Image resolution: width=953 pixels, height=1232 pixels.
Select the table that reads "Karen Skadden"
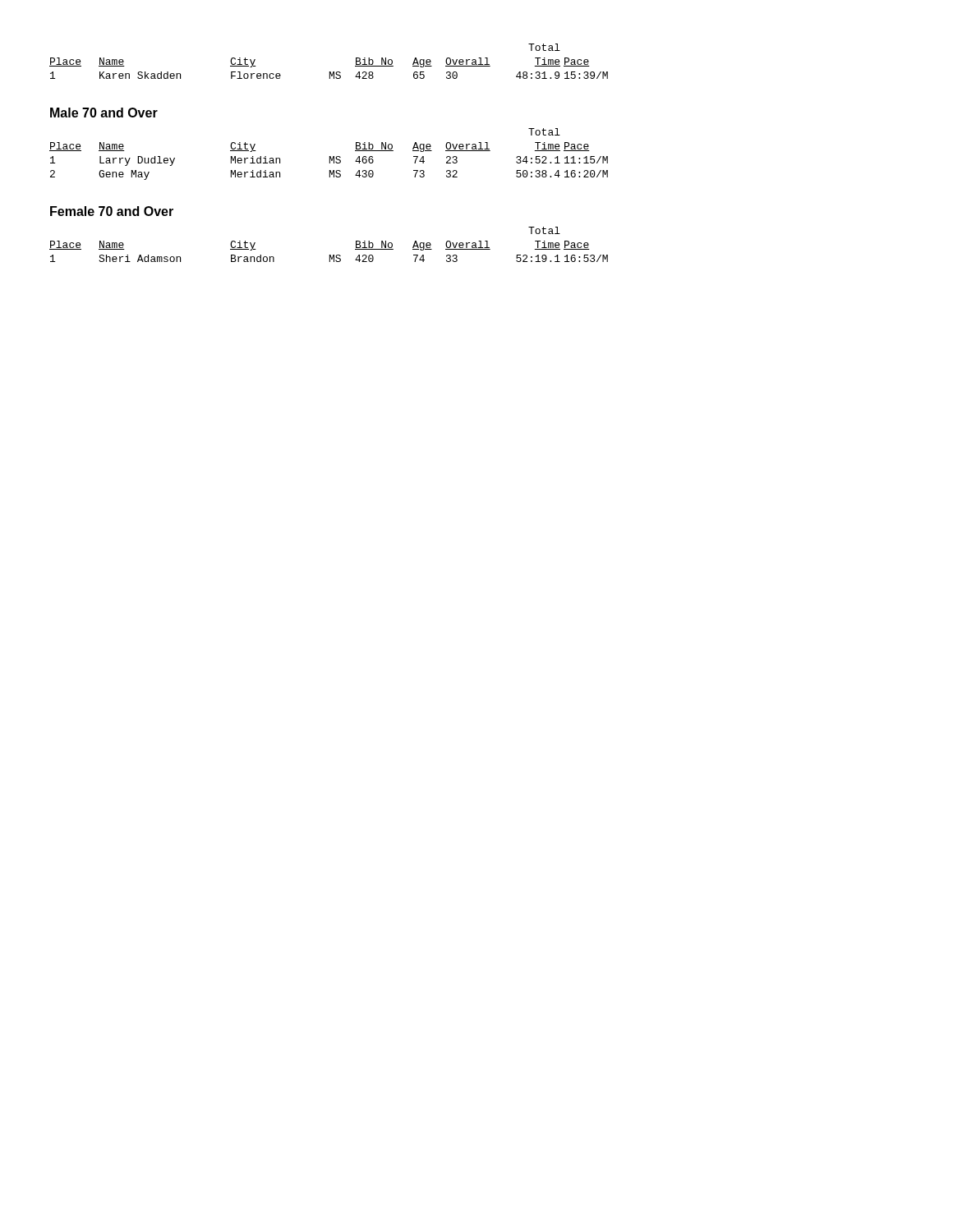click(476, 62)
